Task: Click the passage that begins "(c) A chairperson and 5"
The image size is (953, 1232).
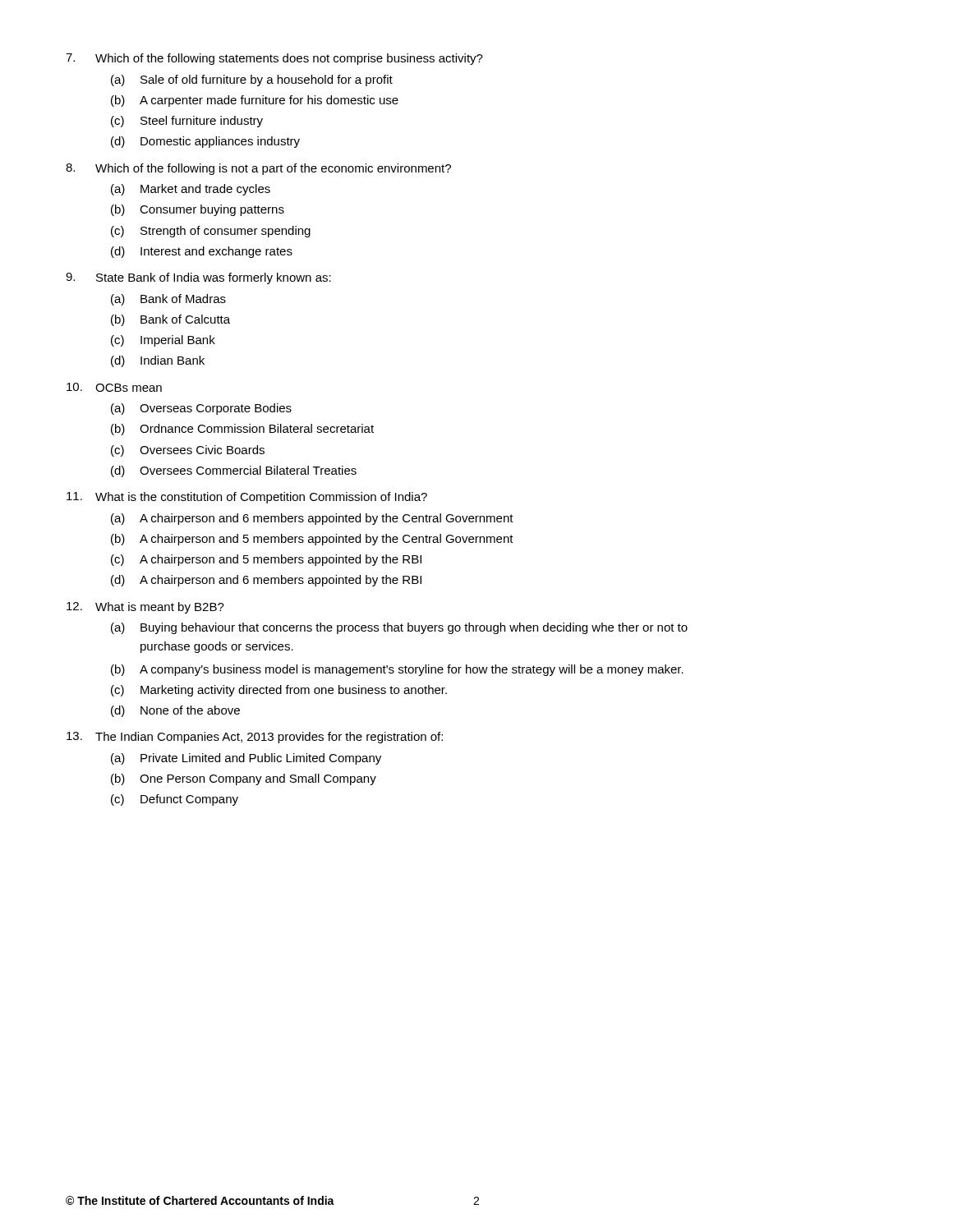Action: [x=266, y=559]
